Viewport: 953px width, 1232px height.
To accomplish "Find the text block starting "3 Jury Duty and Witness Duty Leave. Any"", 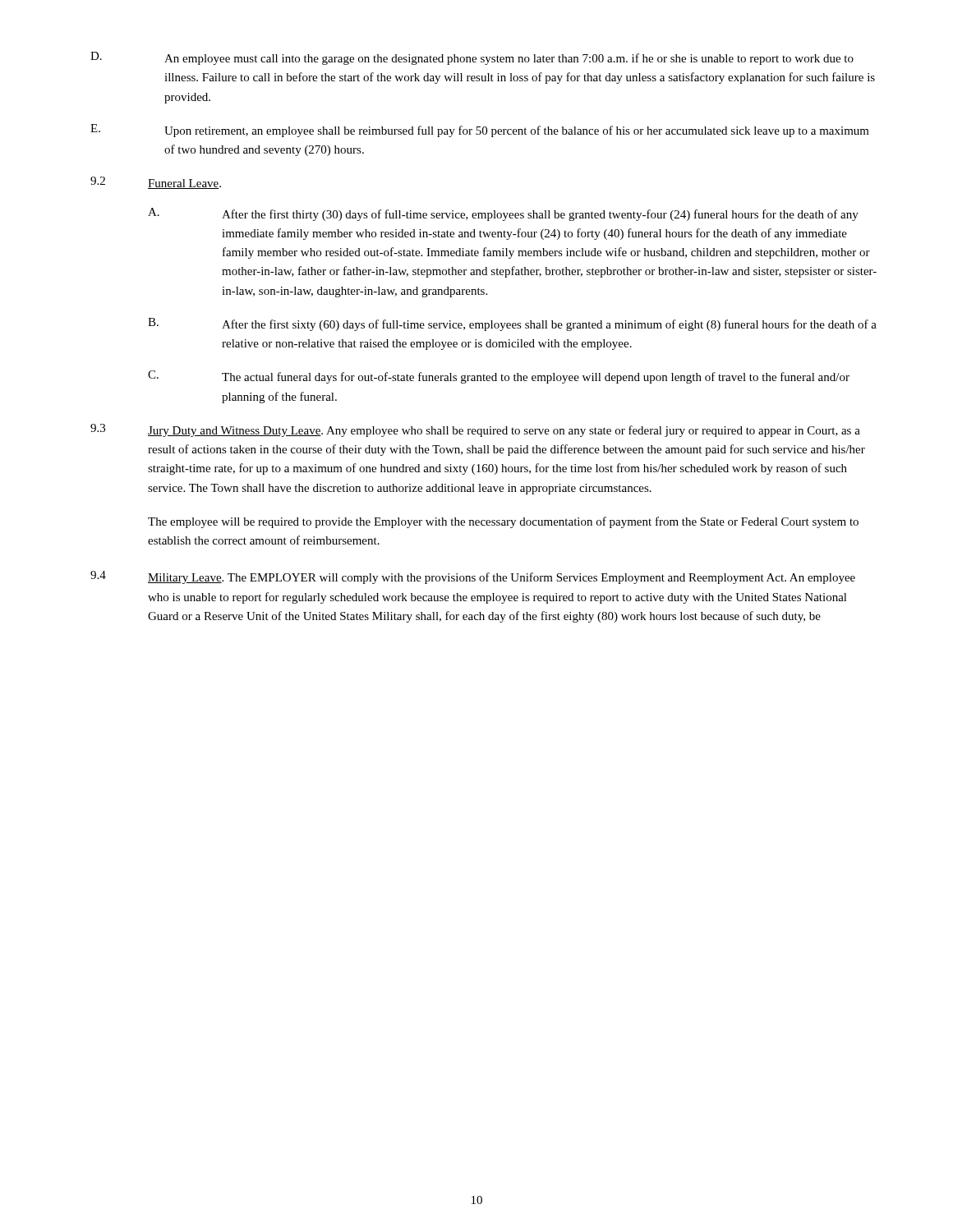I will 485,459.
